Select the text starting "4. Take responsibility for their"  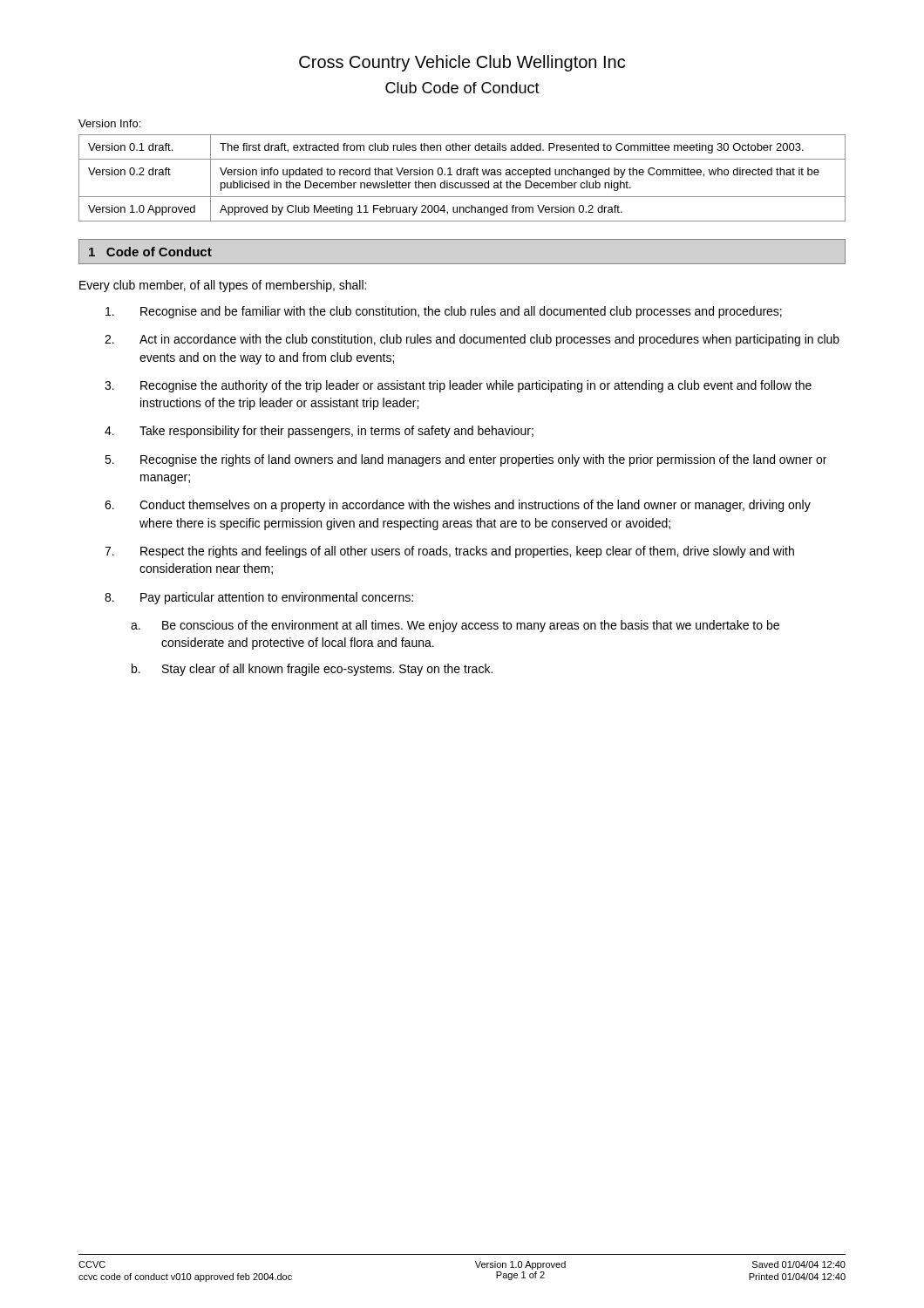462,431
